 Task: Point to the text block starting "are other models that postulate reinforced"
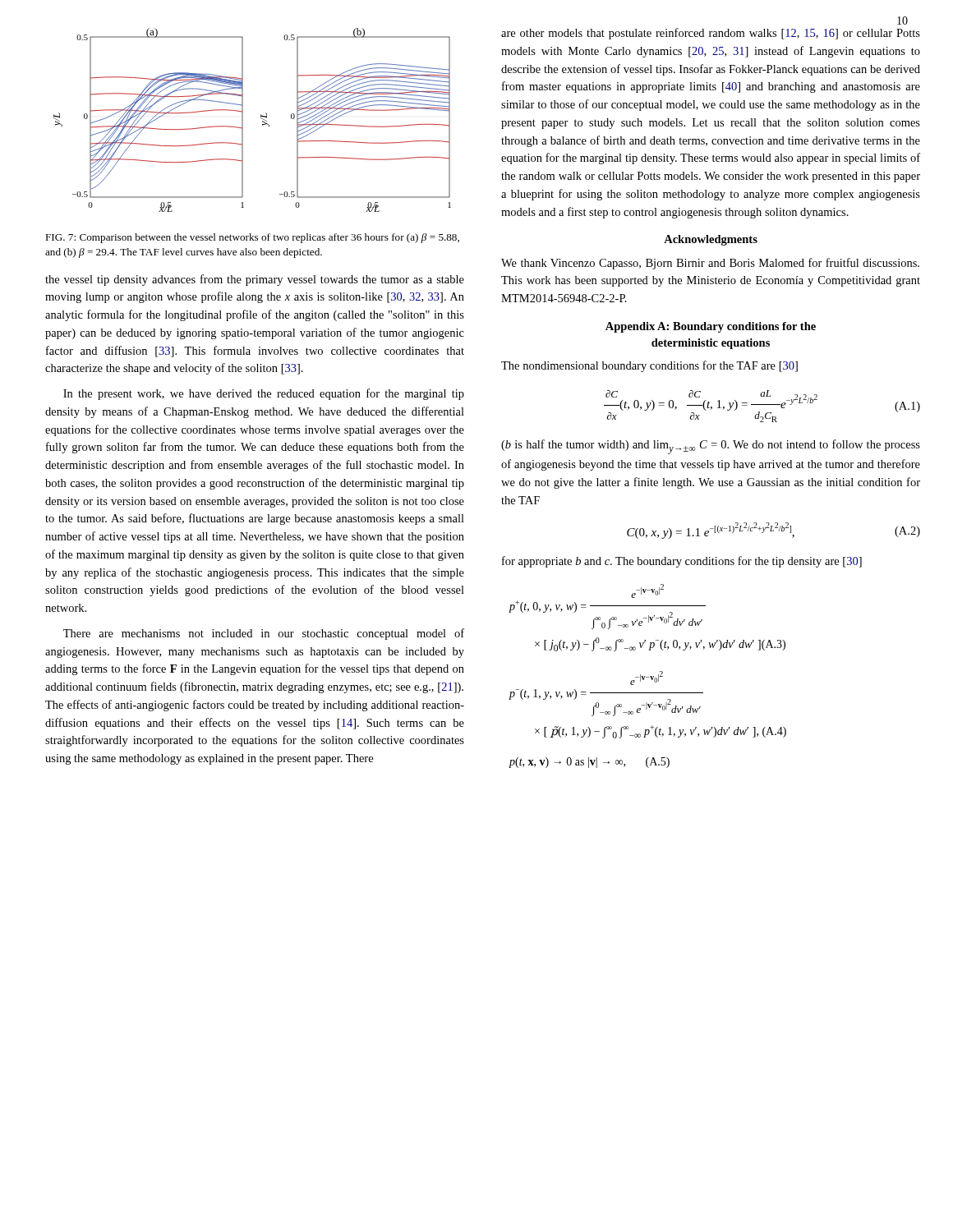(711, 123)
